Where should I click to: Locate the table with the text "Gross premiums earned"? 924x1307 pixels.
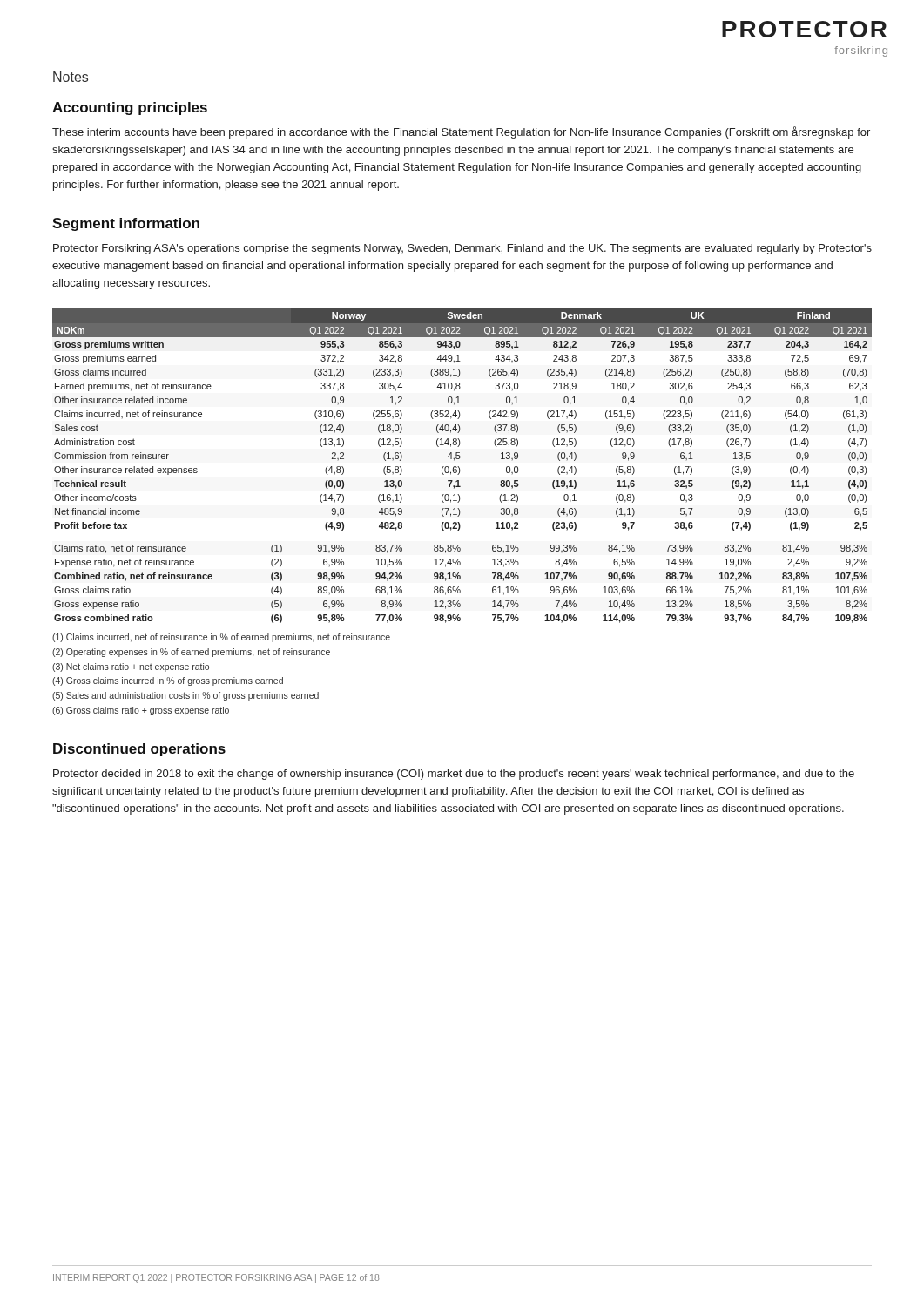pos(462,466)
